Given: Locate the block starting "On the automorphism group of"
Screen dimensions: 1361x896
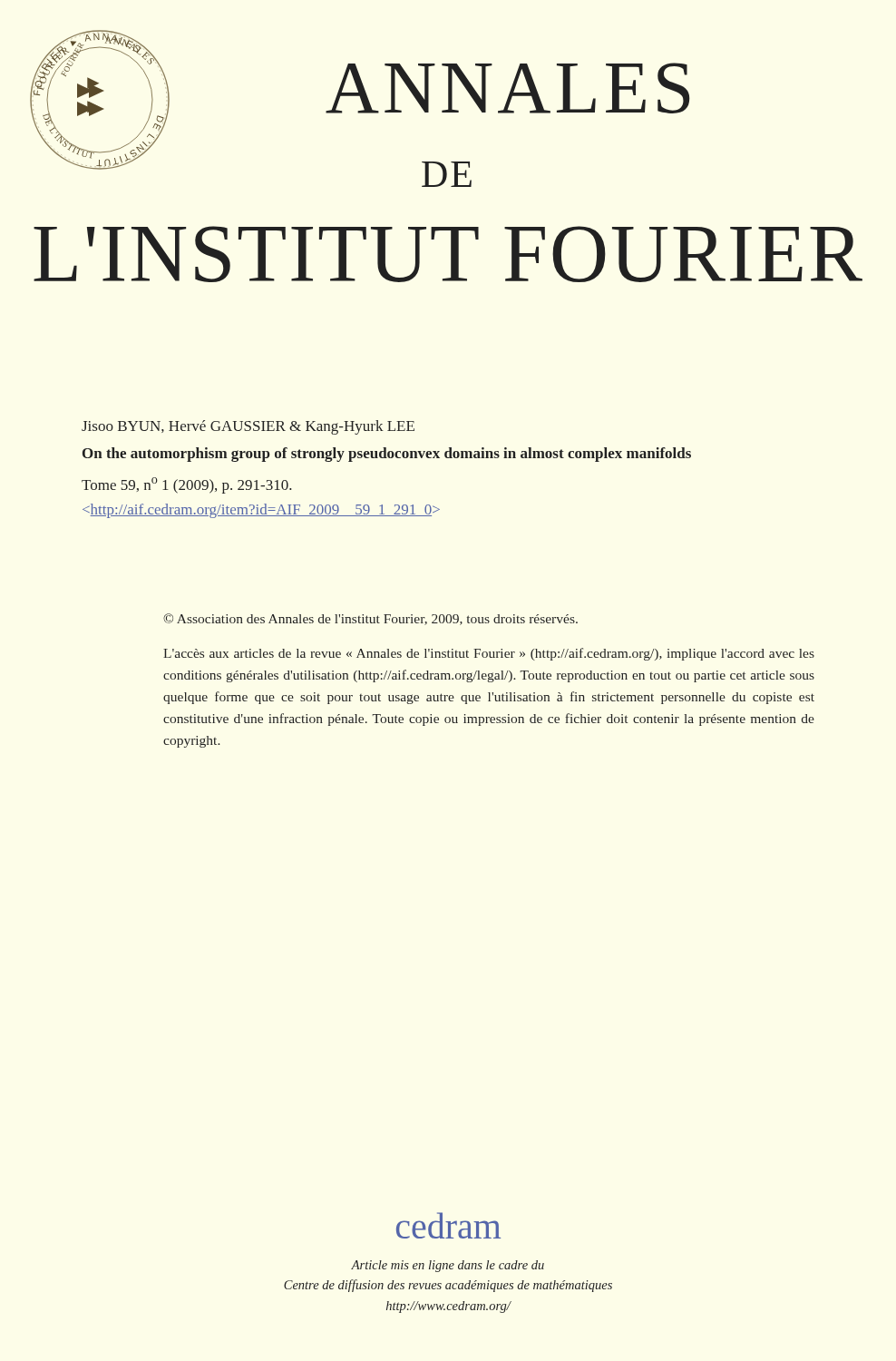Looking at the screenshot, I should coord(386,453).
